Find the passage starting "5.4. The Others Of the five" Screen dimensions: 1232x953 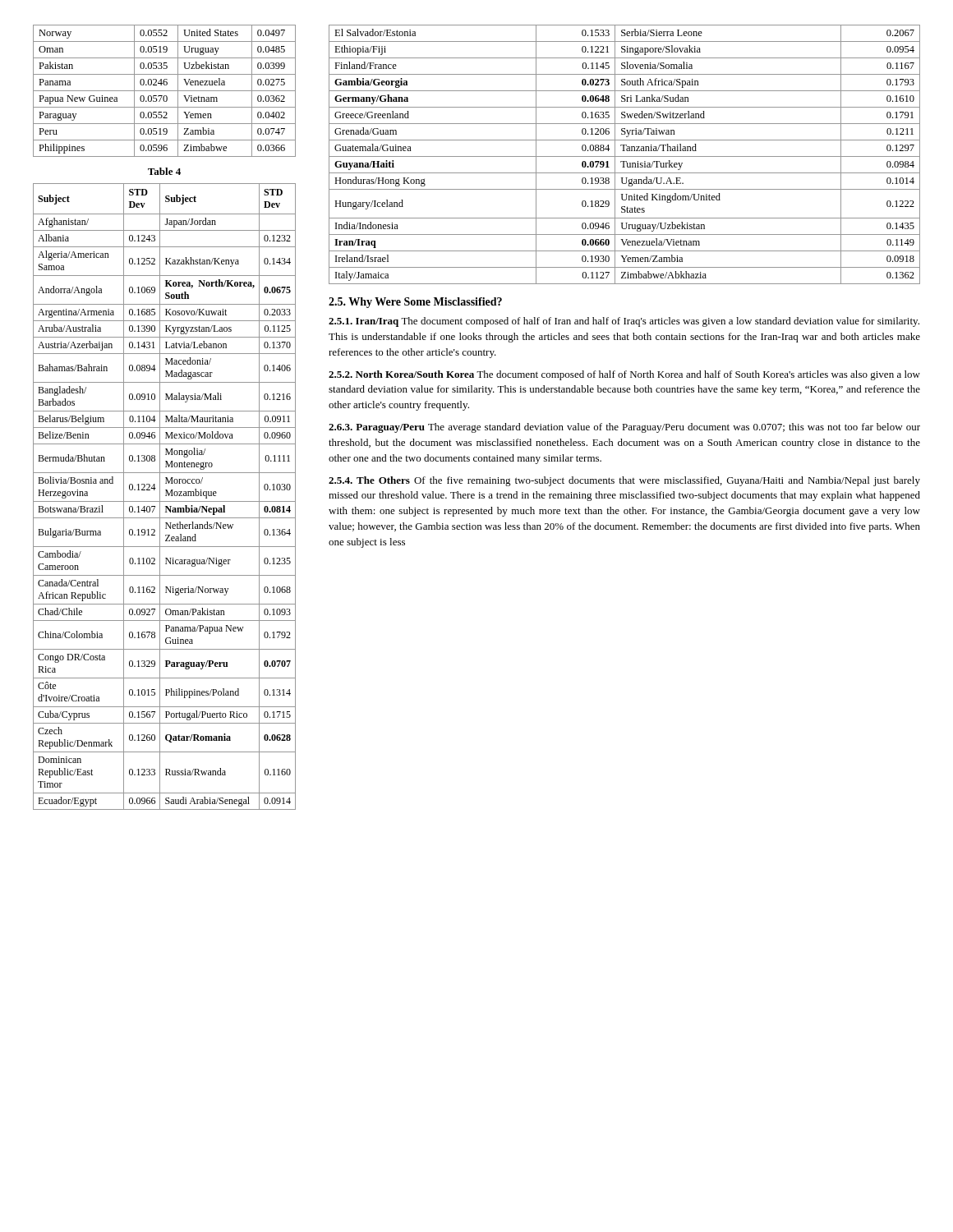(624, 511)
